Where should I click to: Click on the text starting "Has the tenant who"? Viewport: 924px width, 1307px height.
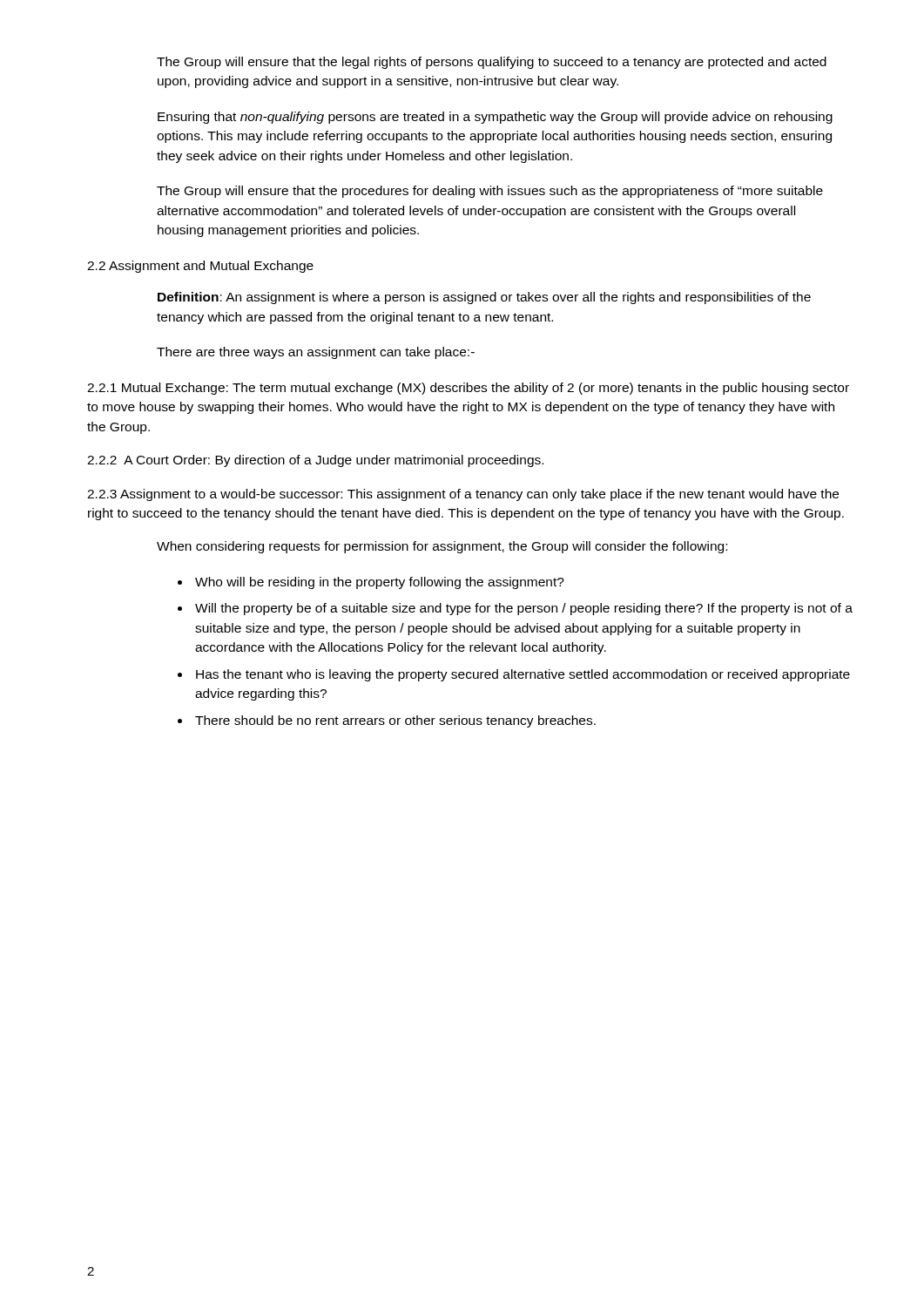523,684
